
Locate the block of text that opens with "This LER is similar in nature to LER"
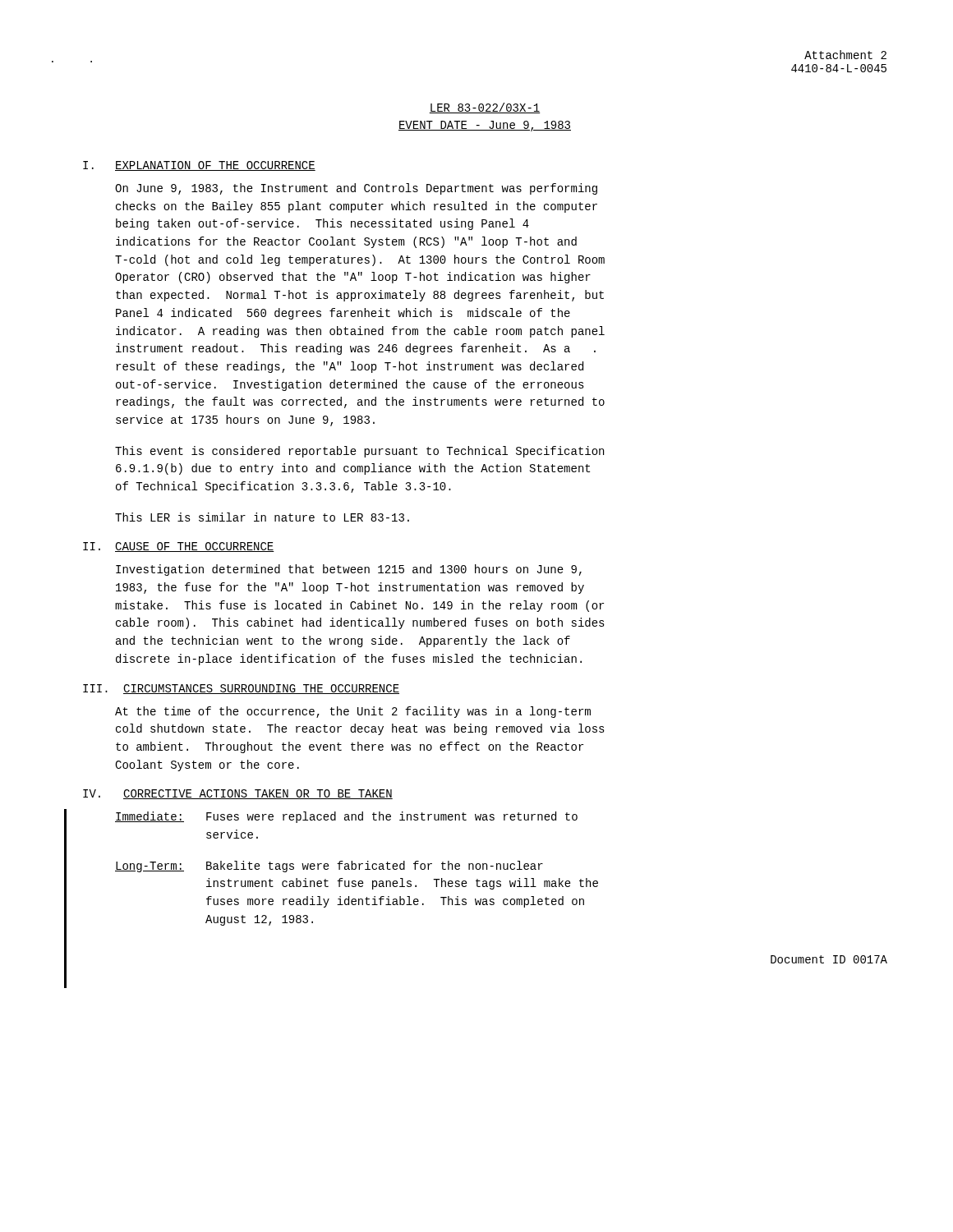(263, 518)
